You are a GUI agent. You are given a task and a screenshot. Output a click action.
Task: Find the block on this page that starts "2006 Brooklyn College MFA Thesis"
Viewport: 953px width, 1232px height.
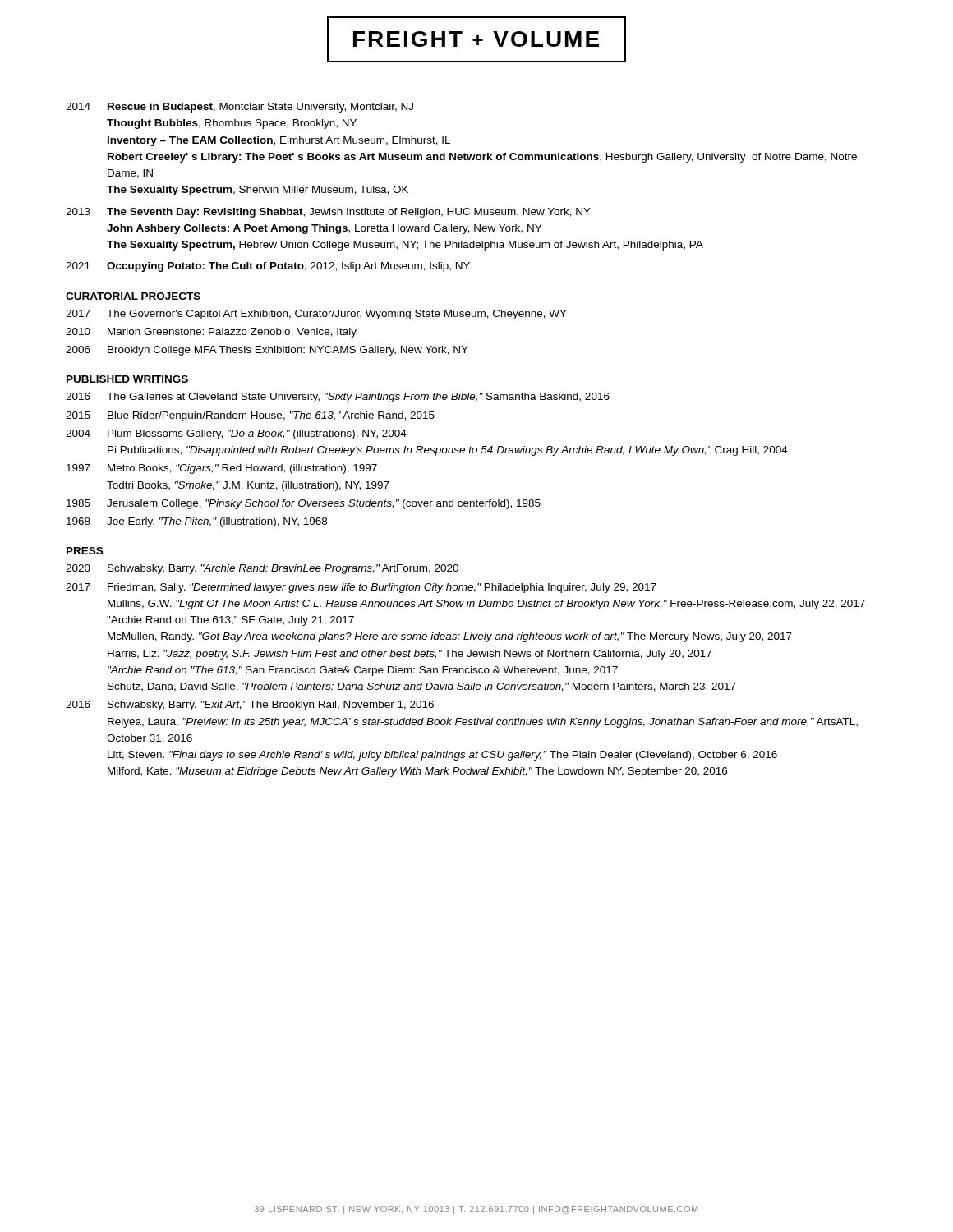point(476,350)
